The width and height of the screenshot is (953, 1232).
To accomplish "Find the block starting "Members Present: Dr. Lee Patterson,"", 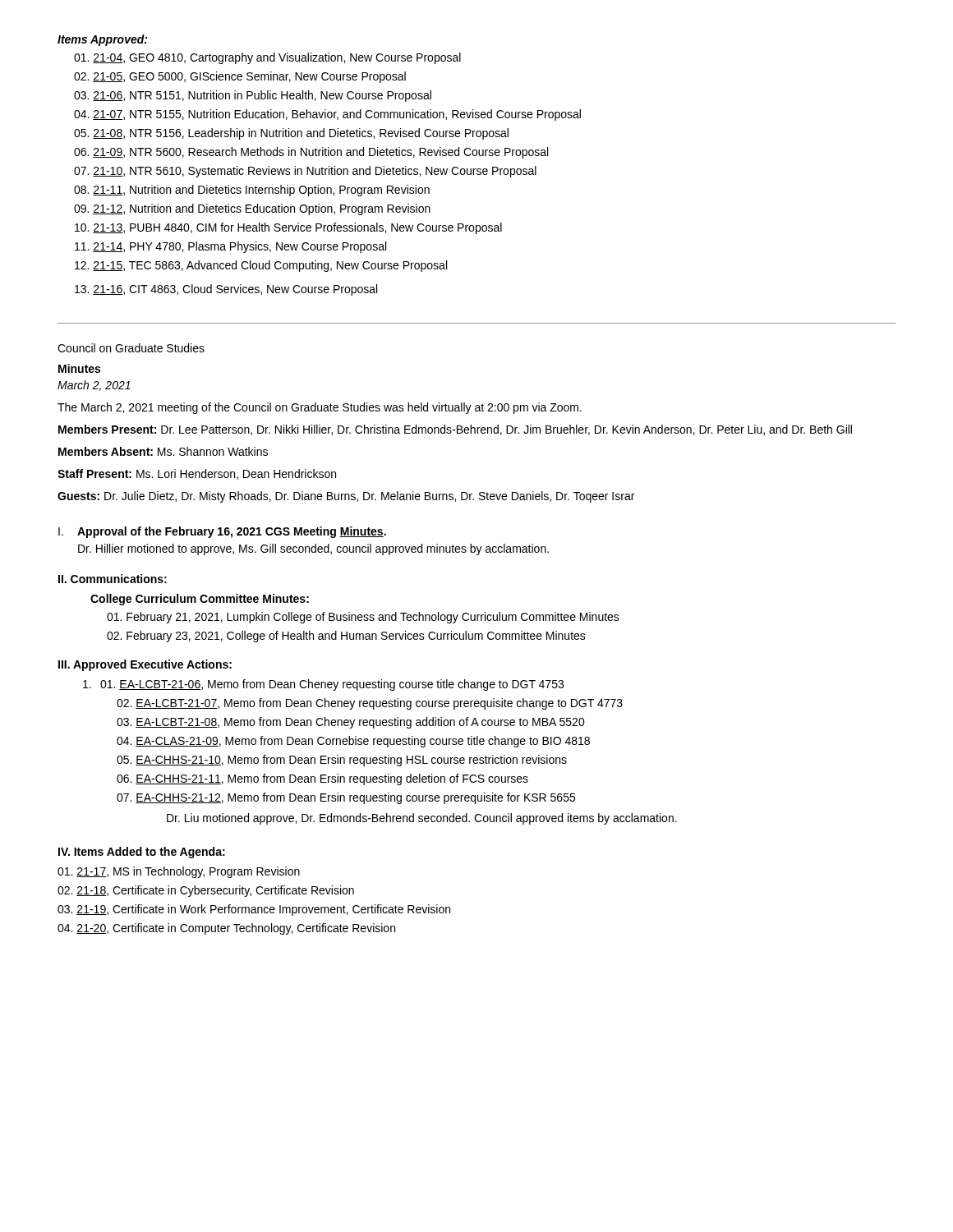I will (x=455, y=430).
